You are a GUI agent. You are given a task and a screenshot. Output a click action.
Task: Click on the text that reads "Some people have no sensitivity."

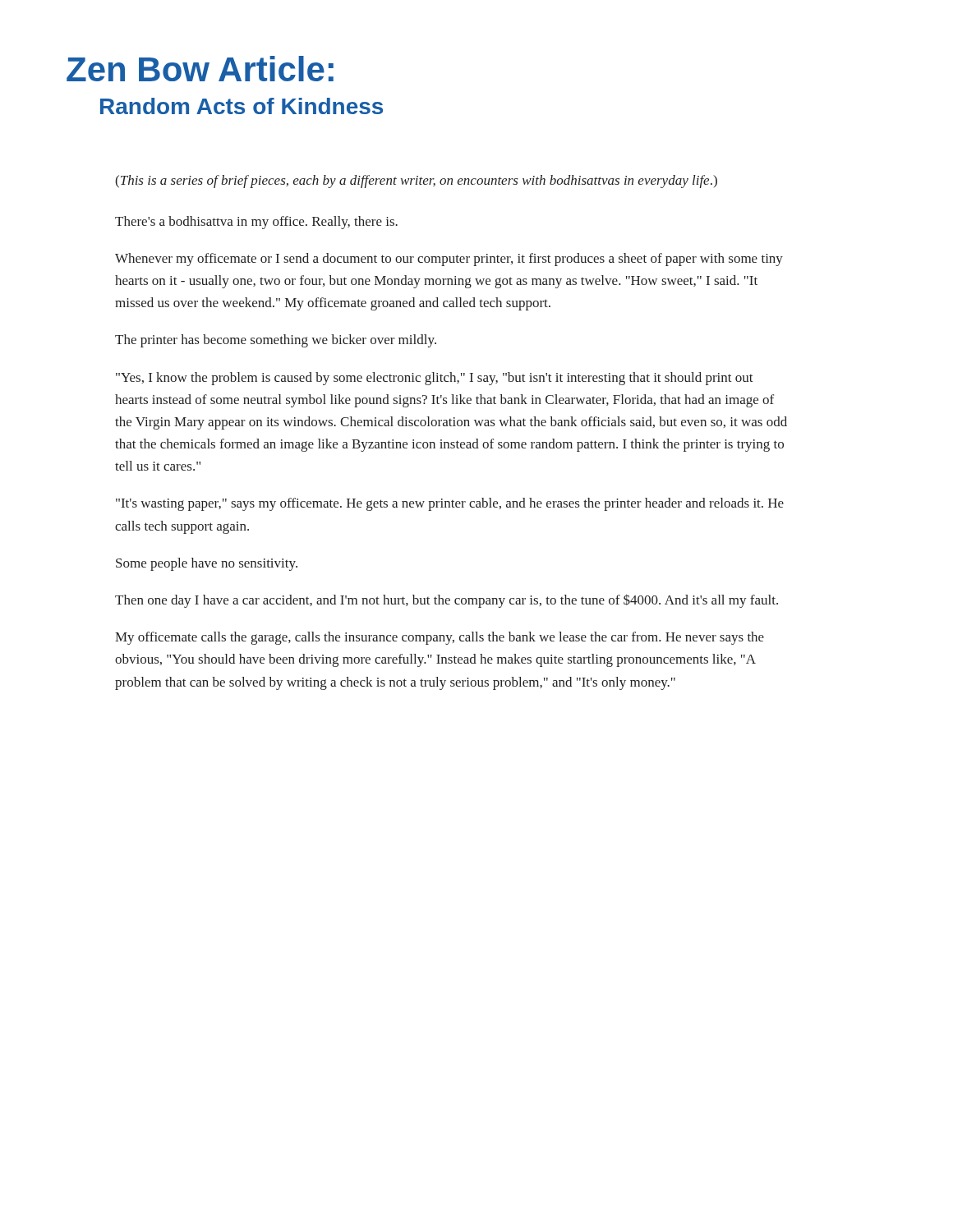(207, 563)
